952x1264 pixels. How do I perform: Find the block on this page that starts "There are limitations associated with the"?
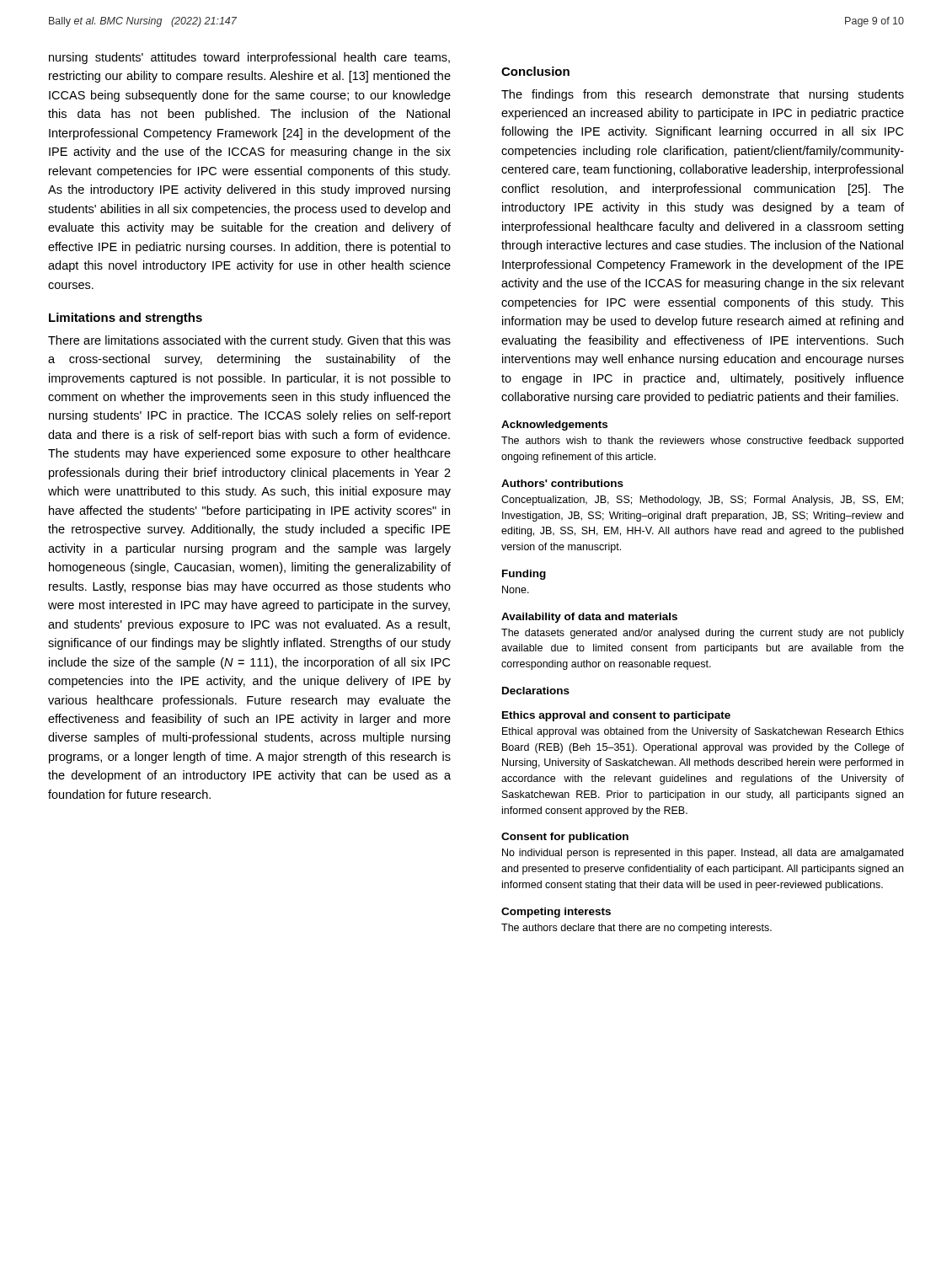coord(249,567)
